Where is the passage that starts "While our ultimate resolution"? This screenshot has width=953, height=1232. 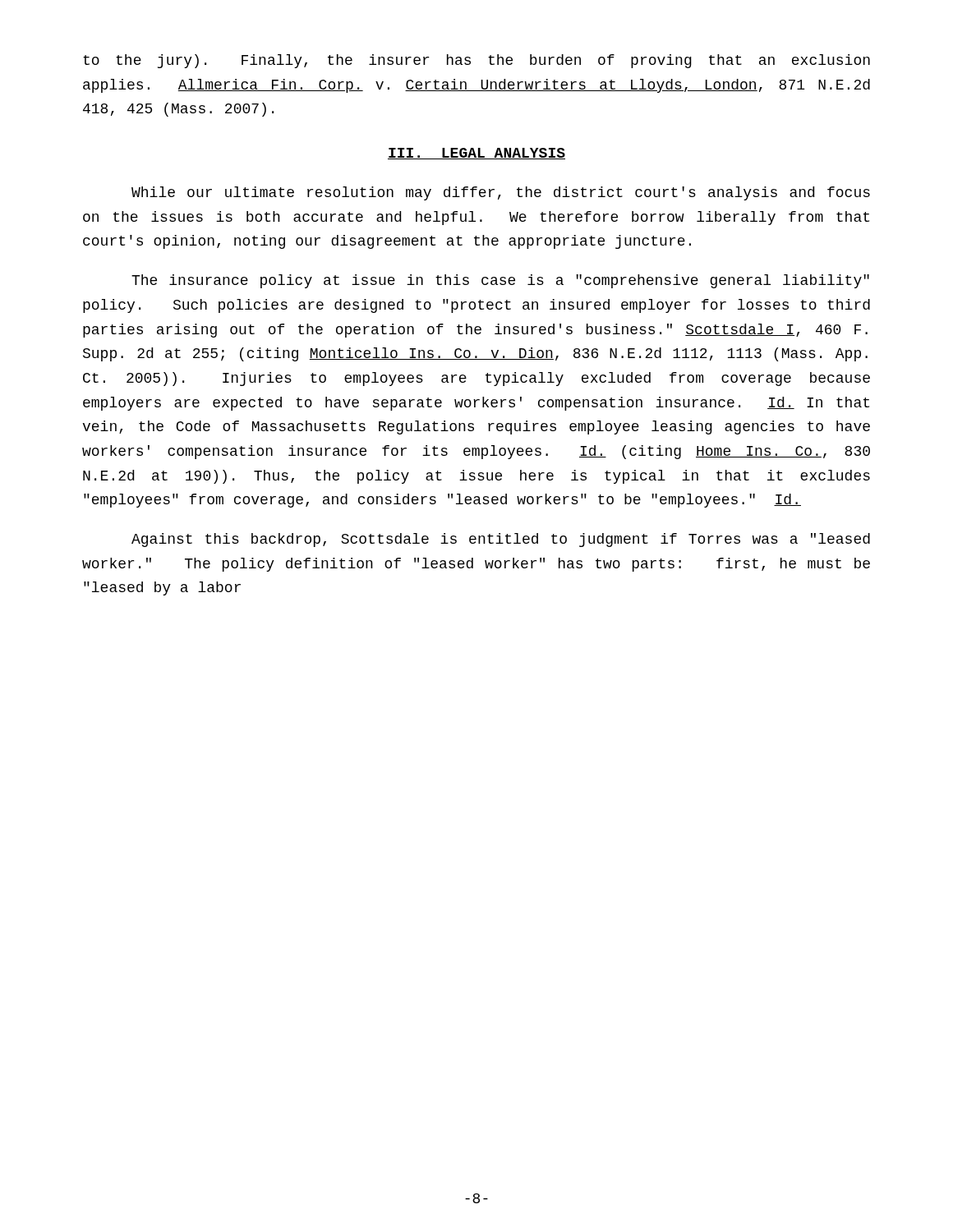pyautogui.click(x=476, y=391)
